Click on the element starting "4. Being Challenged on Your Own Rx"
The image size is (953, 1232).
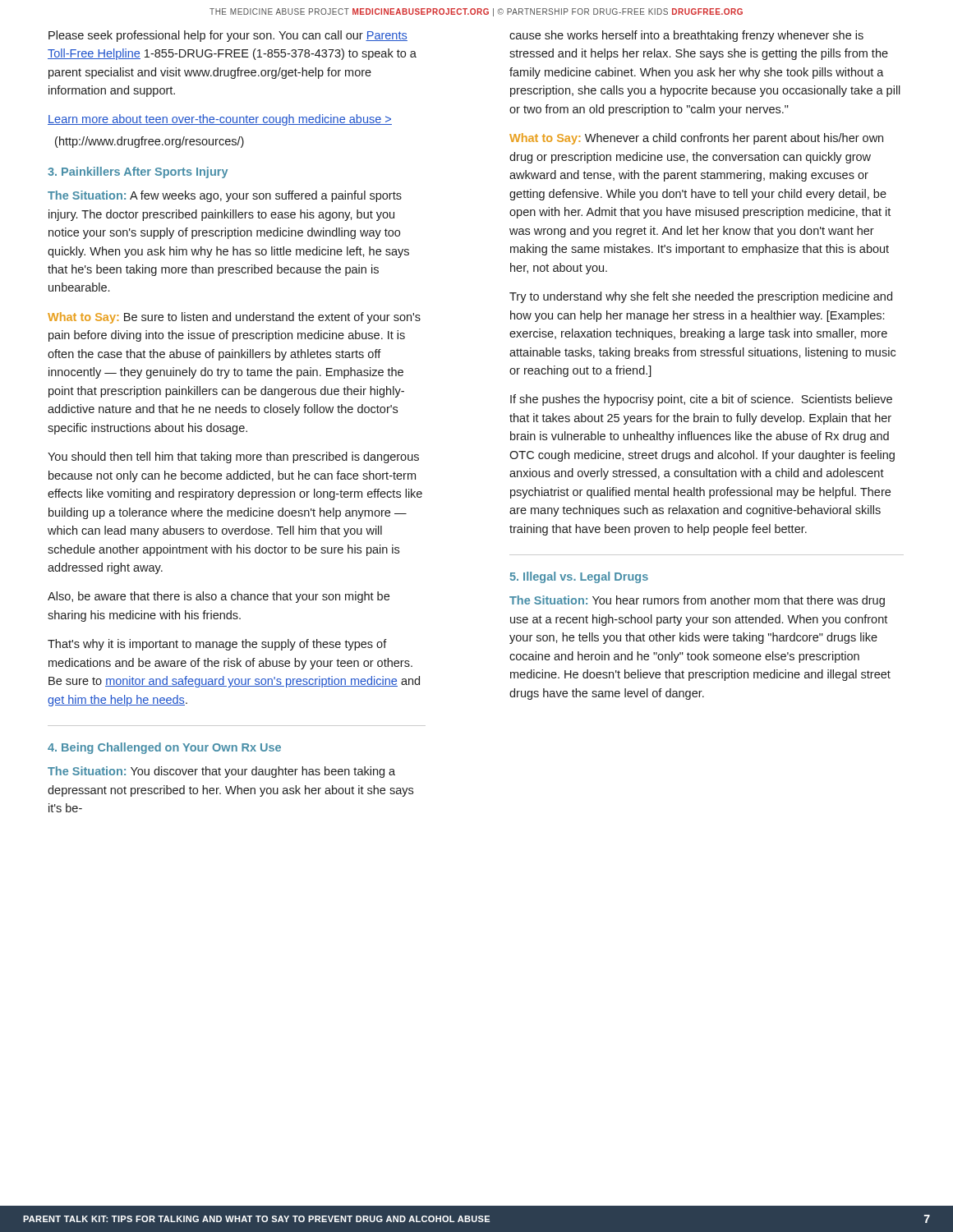(165, 748)
